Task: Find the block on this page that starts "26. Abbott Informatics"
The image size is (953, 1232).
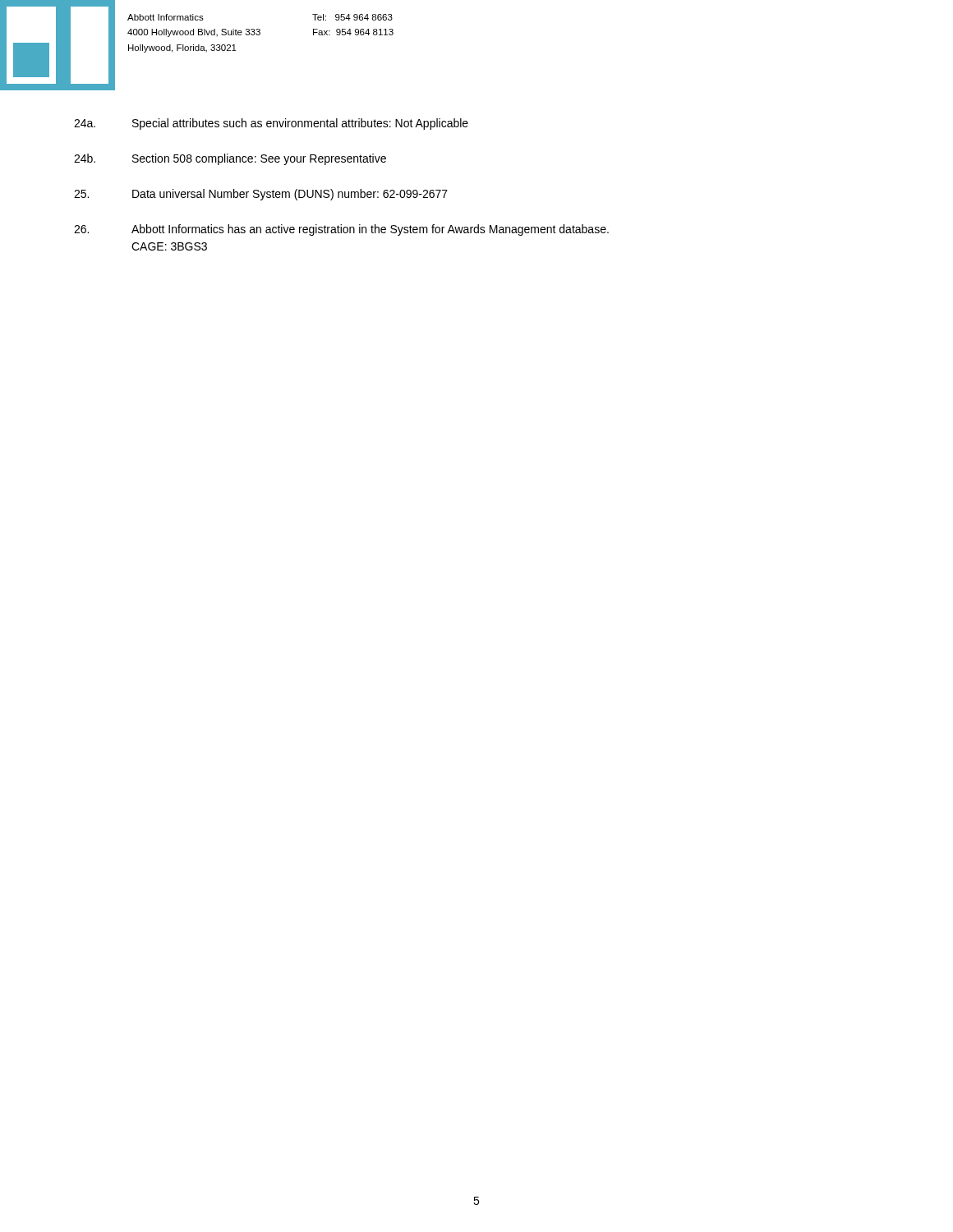Action: (x=476, y=238)
